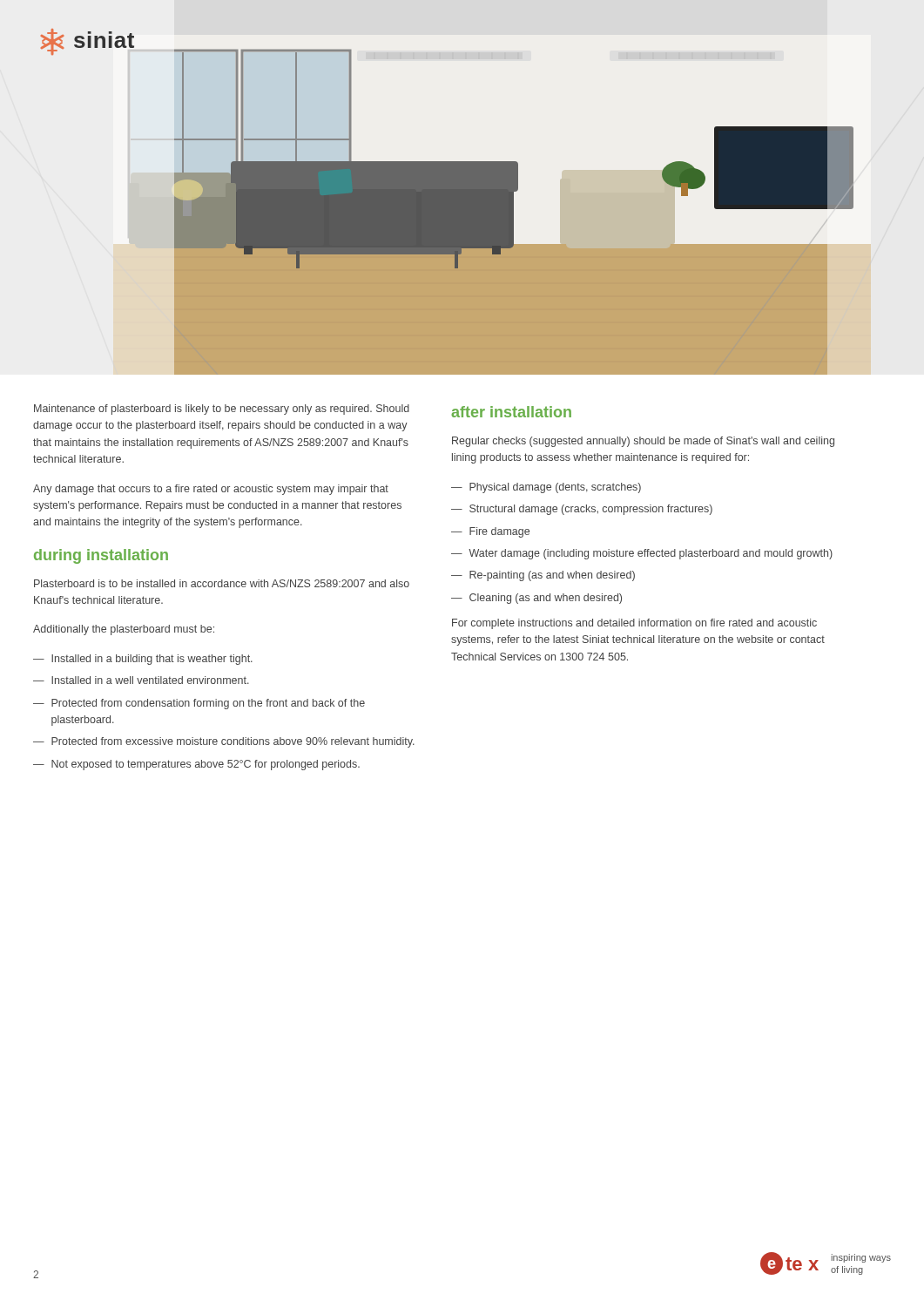Click on the list item containing "— Structural damage (cracks, compression fractures)"
The image size is (924, 1307).
point(582,510)
